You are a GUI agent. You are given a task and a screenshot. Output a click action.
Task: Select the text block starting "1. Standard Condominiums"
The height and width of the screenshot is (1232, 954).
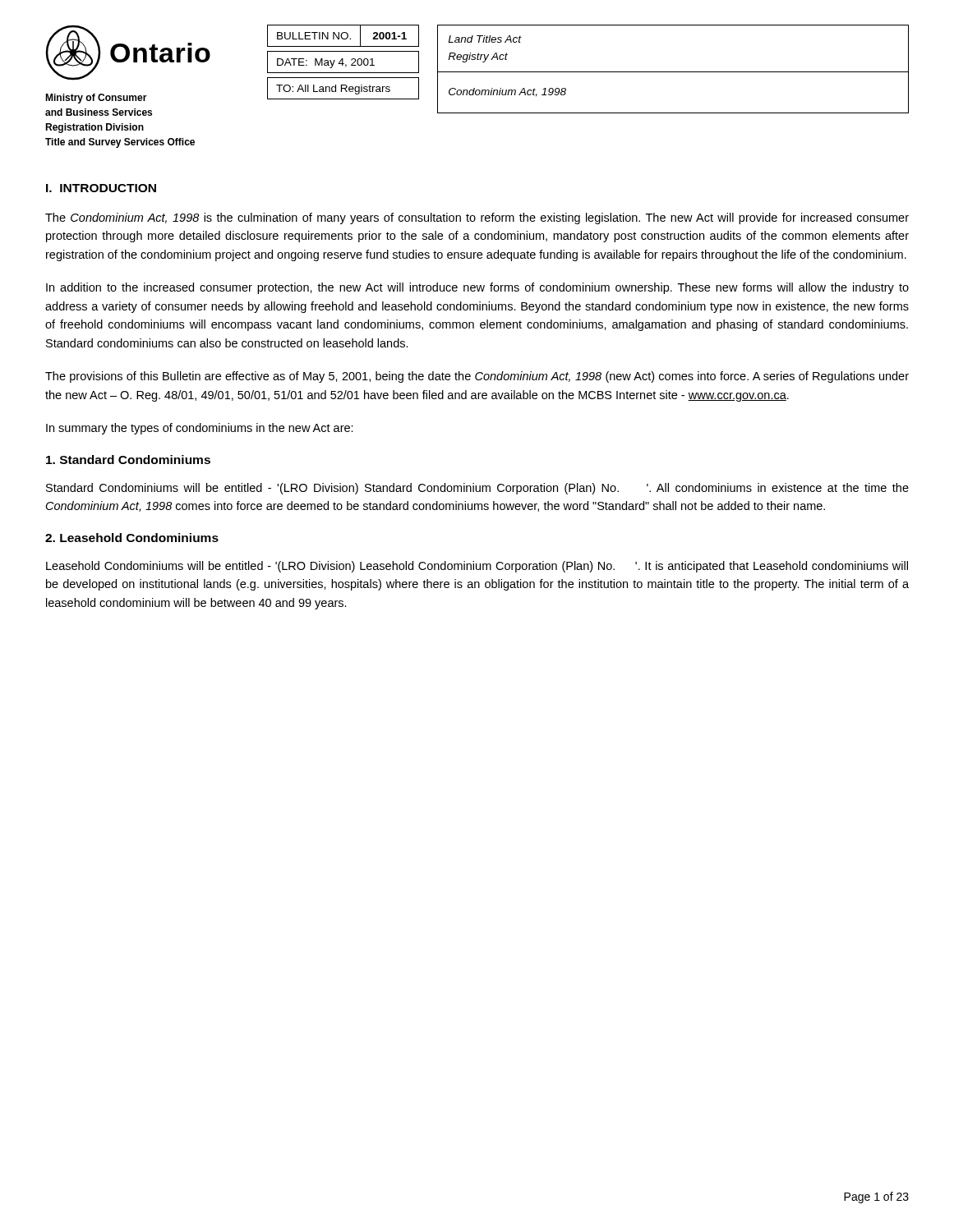click(128, 459)
